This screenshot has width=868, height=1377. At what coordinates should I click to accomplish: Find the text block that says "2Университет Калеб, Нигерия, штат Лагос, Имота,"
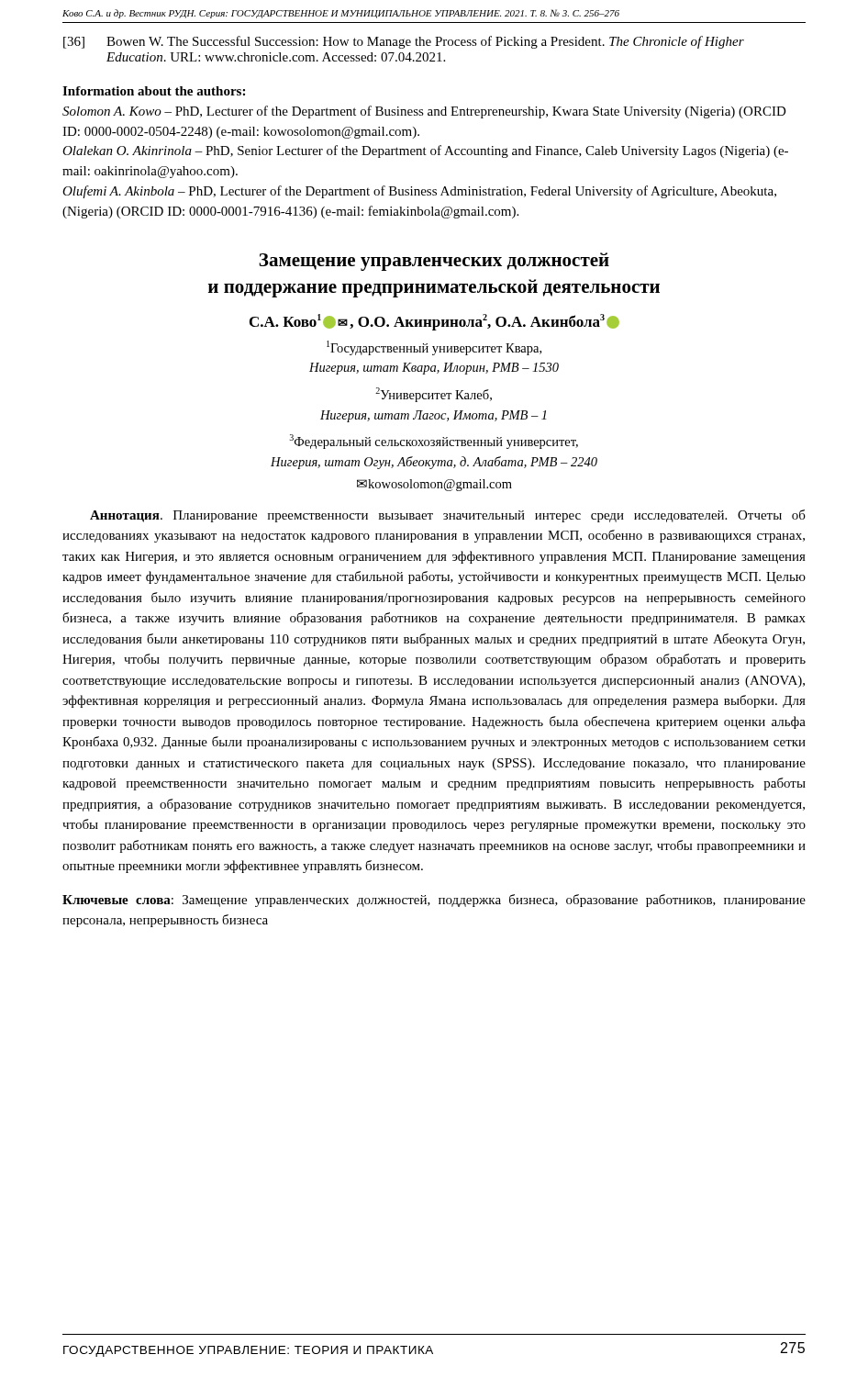pyautogui.click(x=434, y=404)
